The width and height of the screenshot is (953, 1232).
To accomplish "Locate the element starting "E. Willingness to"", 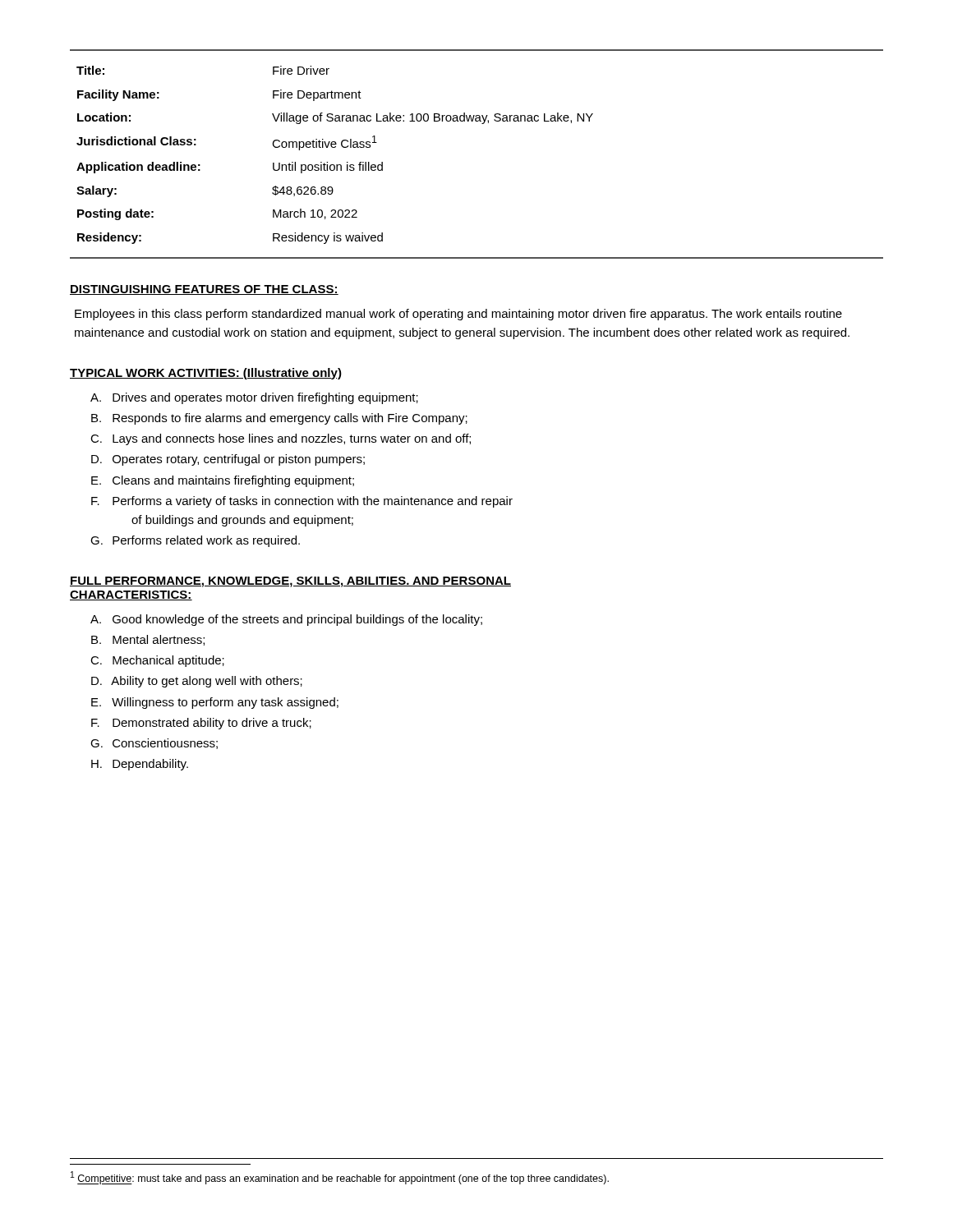I will click(x=215, y=702).
